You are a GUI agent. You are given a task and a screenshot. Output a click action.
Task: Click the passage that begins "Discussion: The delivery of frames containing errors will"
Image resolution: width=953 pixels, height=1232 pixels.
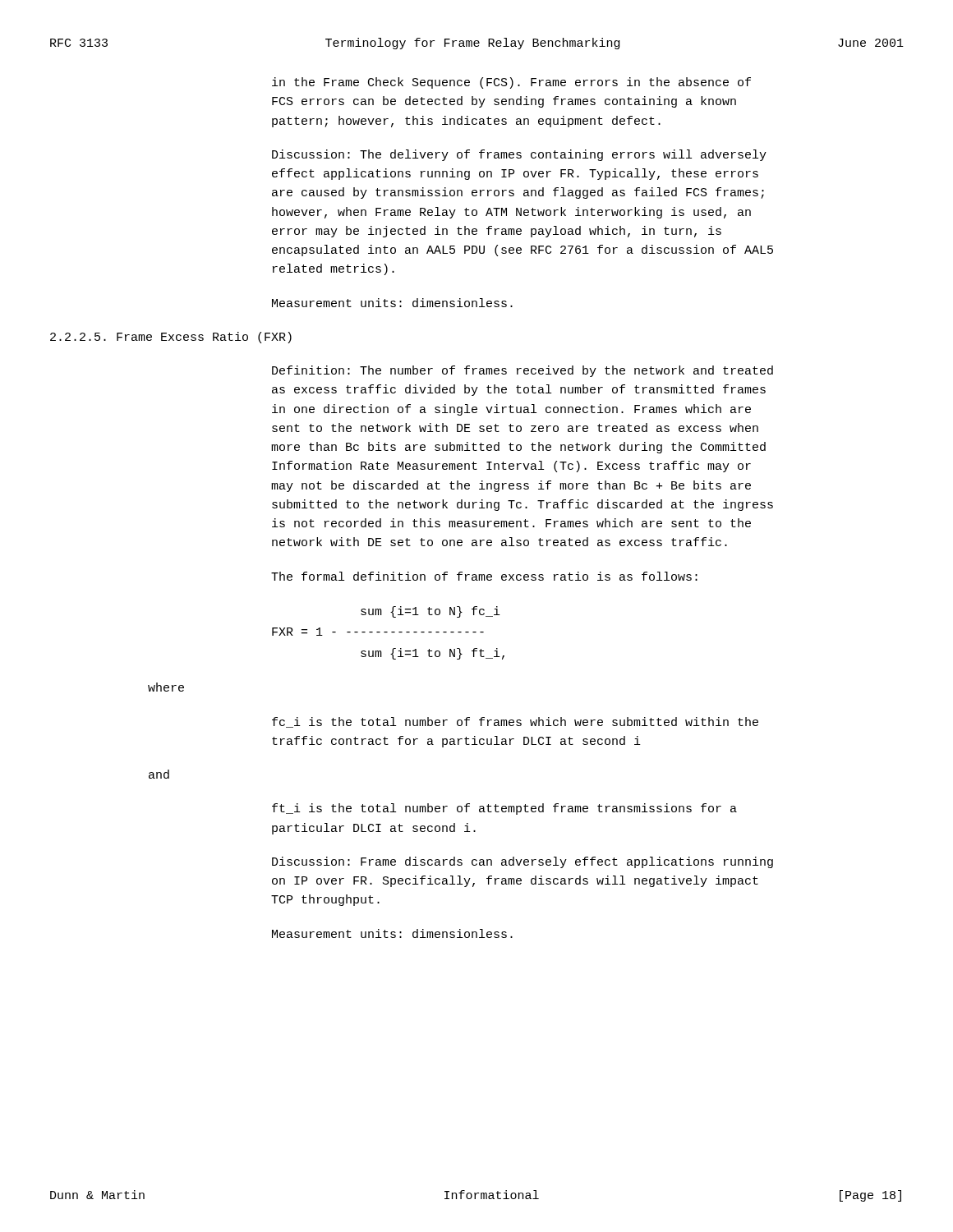[523, 213]
